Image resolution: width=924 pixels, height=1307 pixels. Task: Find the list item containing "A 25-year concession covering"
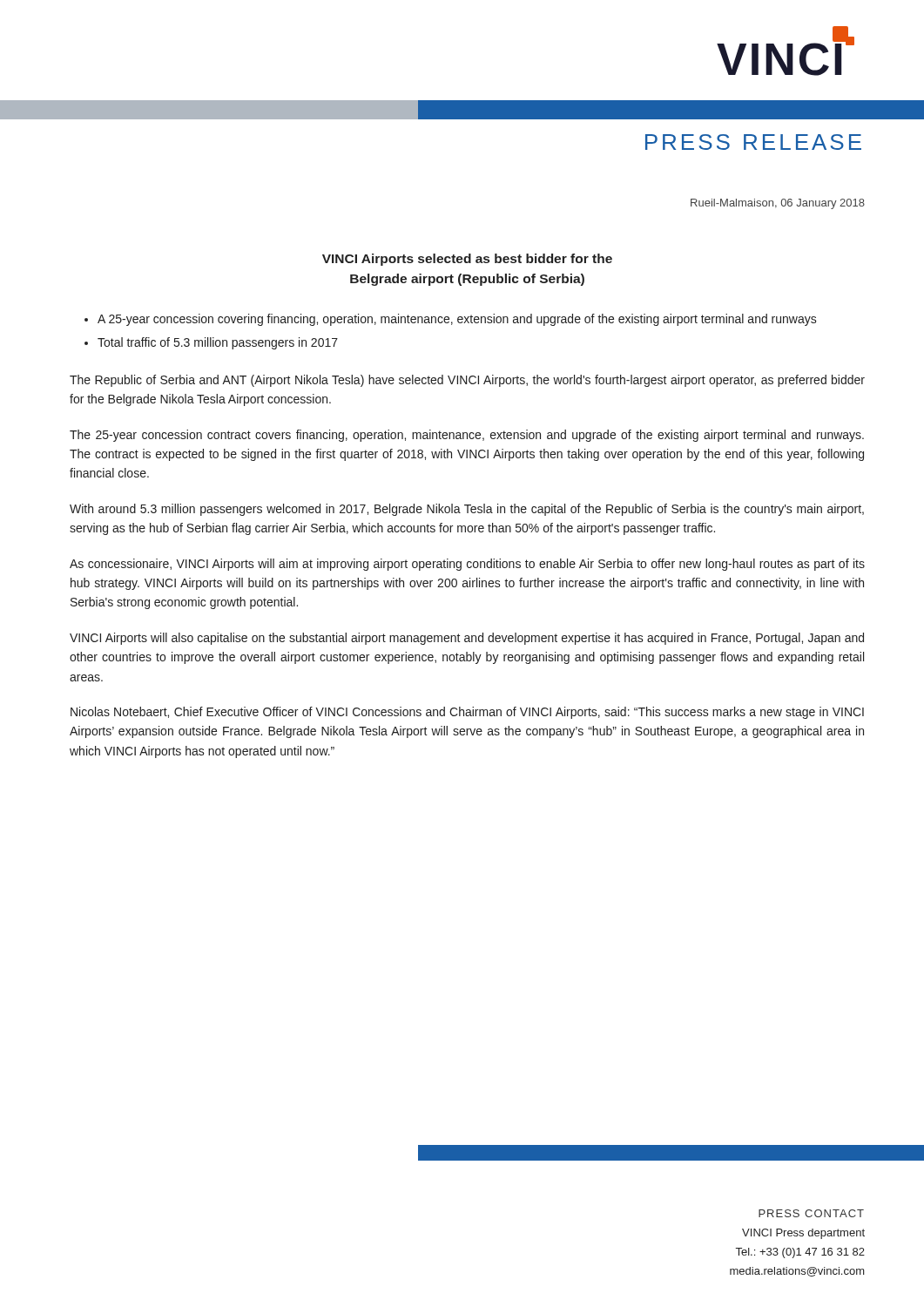[457, 318]
